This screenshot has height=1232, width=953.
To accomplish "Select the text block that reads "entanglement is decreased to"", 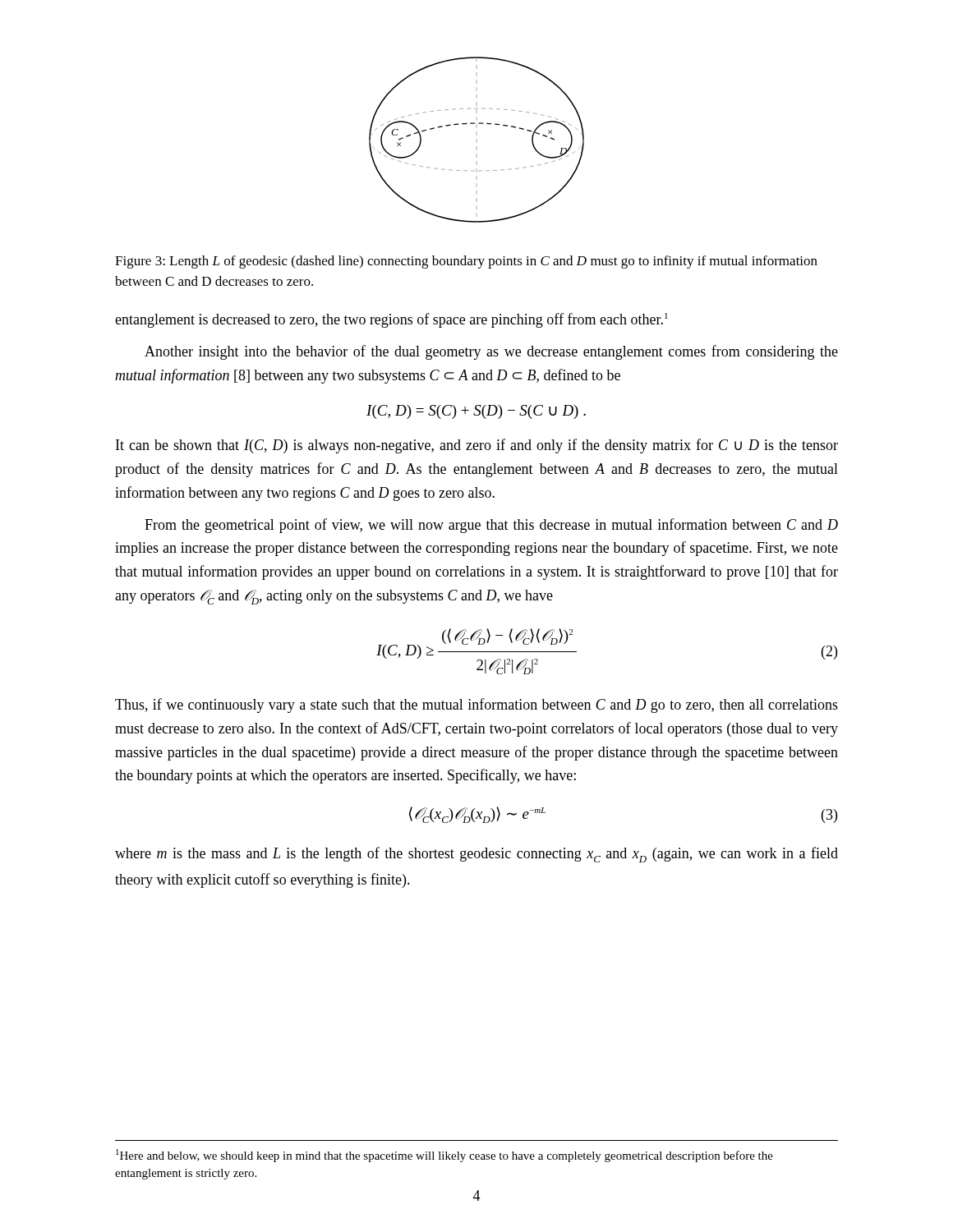I will pos(392,319).
